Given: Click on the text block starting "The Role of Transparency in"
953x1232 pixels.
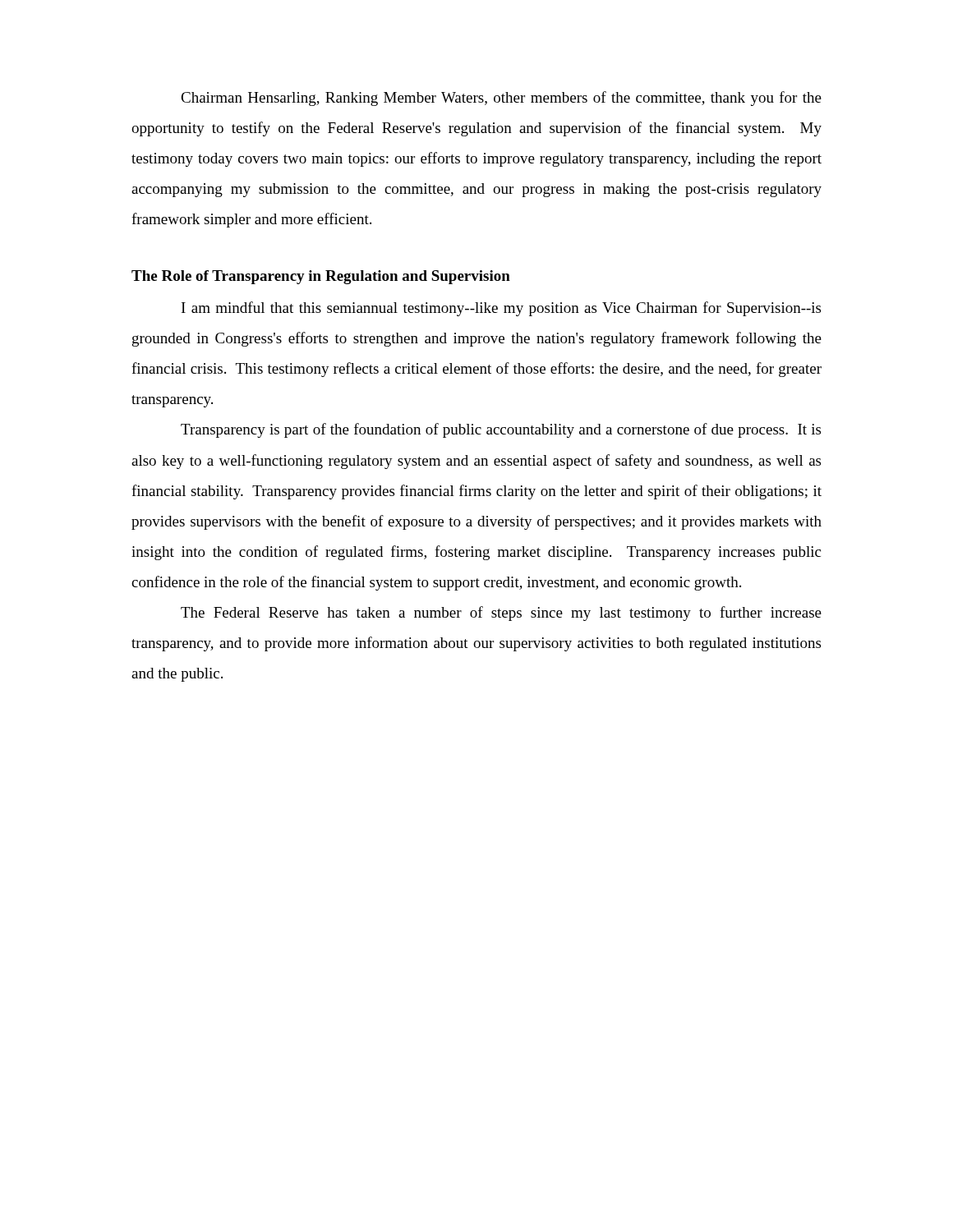Looking at the screenshot, I should pos(321,276).
